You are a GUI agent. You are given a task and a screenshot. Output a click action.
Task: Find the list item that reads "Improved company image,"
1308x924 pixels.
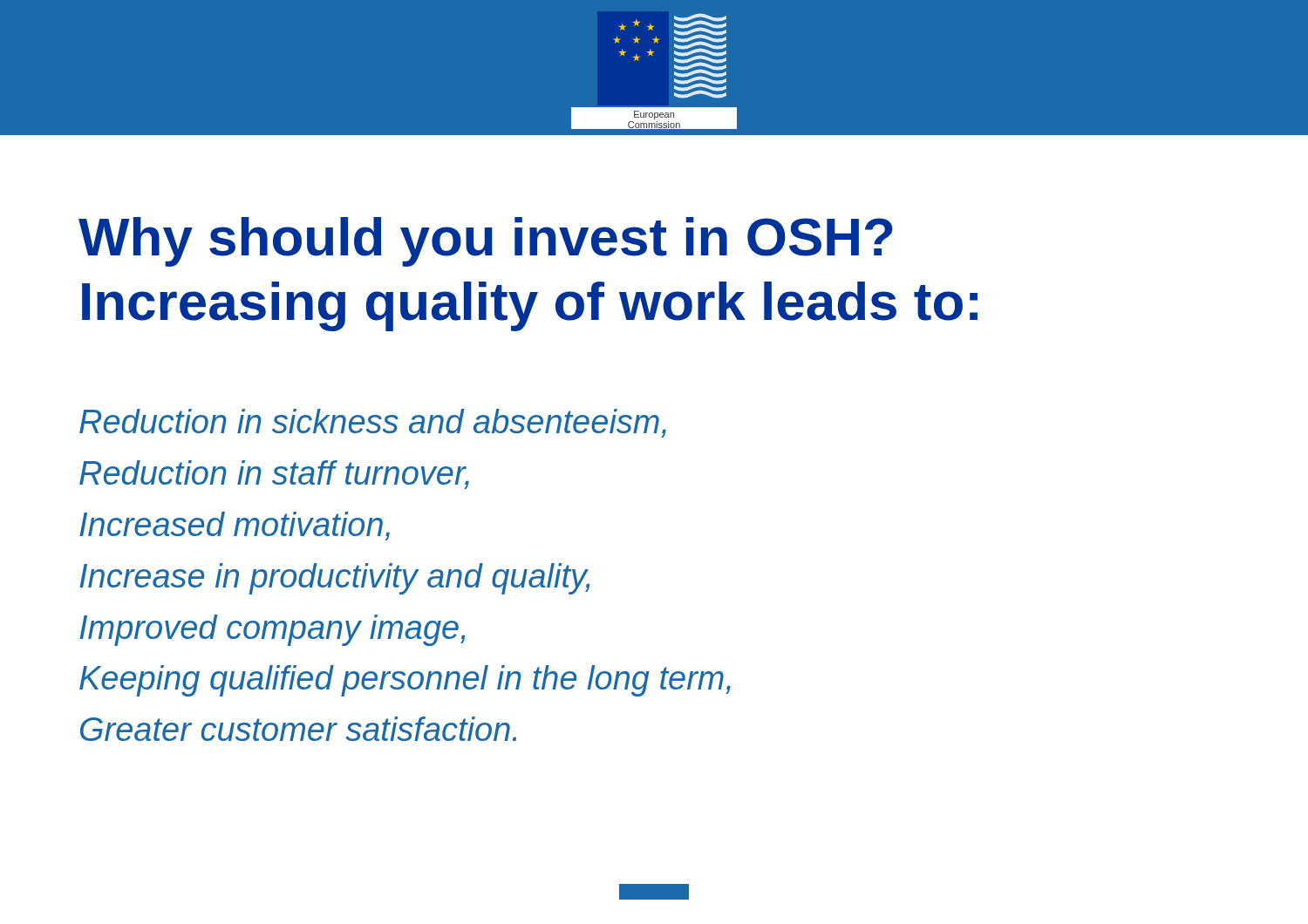tap(274, 627)
